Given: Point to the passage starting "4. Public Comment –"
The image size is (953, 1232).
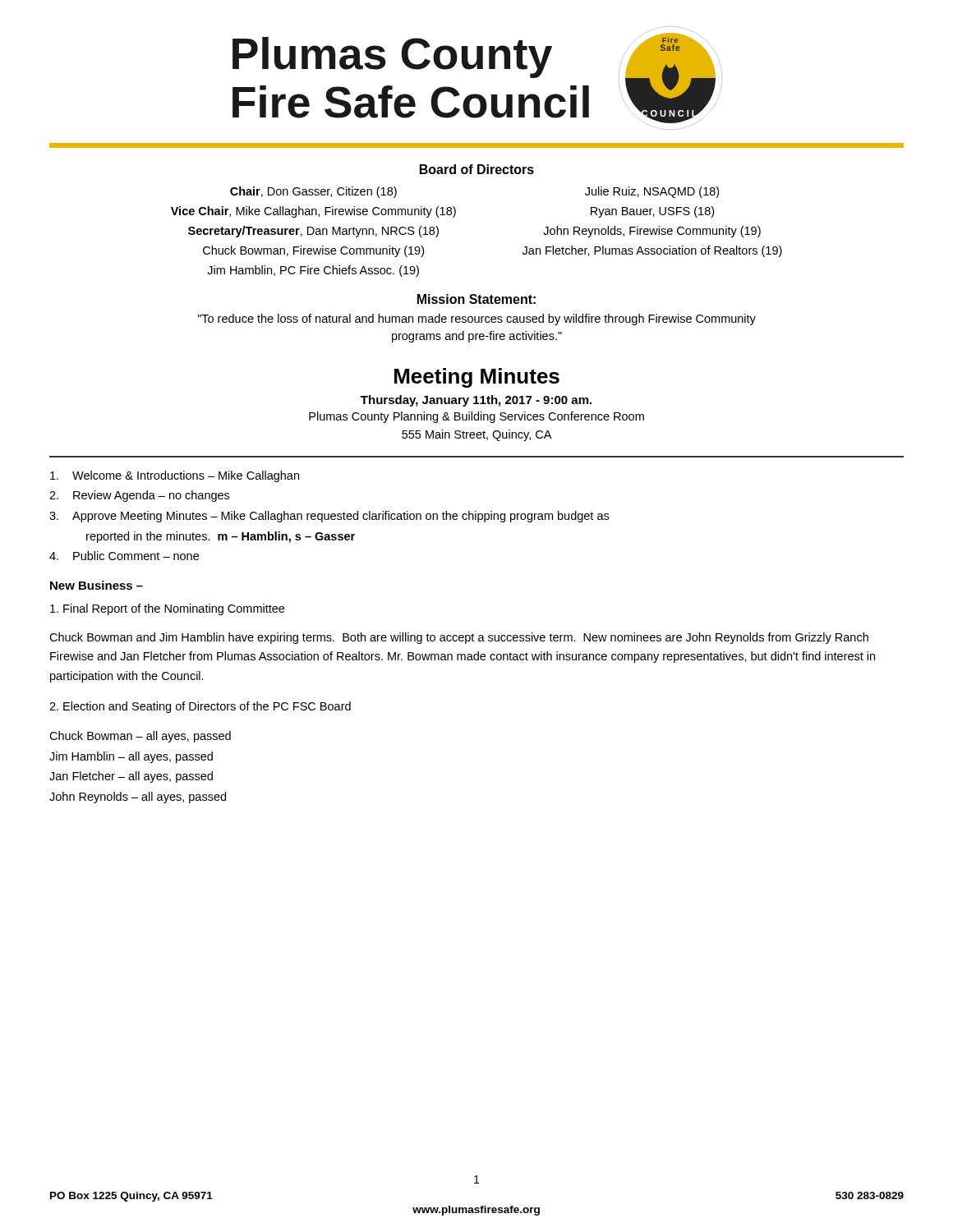Looking at the screenshot, I should (124, 556).
